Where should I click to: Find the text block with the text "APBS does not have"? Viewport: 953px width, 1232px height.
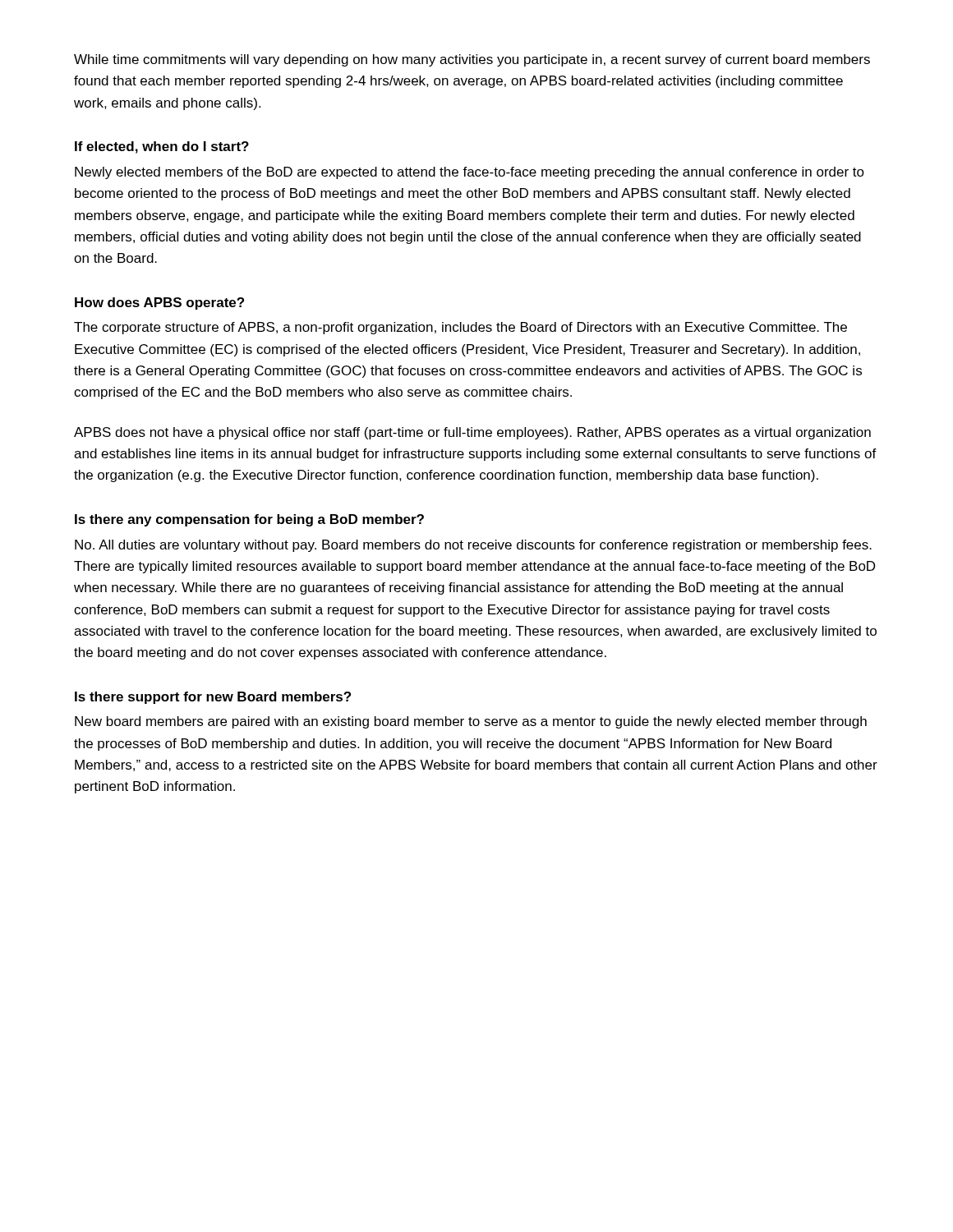[475, 454]
